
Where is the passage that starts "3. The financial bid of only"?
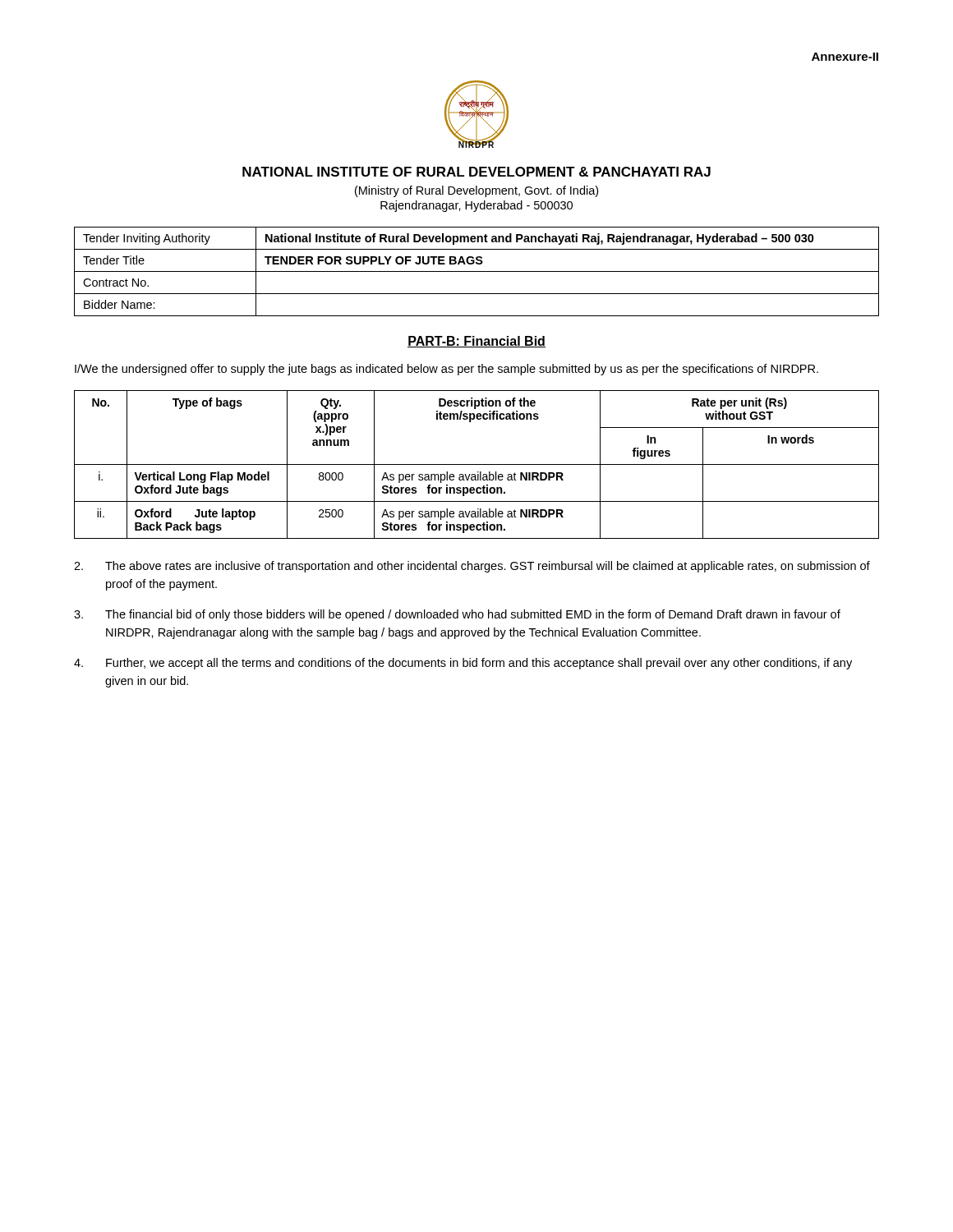476,624
